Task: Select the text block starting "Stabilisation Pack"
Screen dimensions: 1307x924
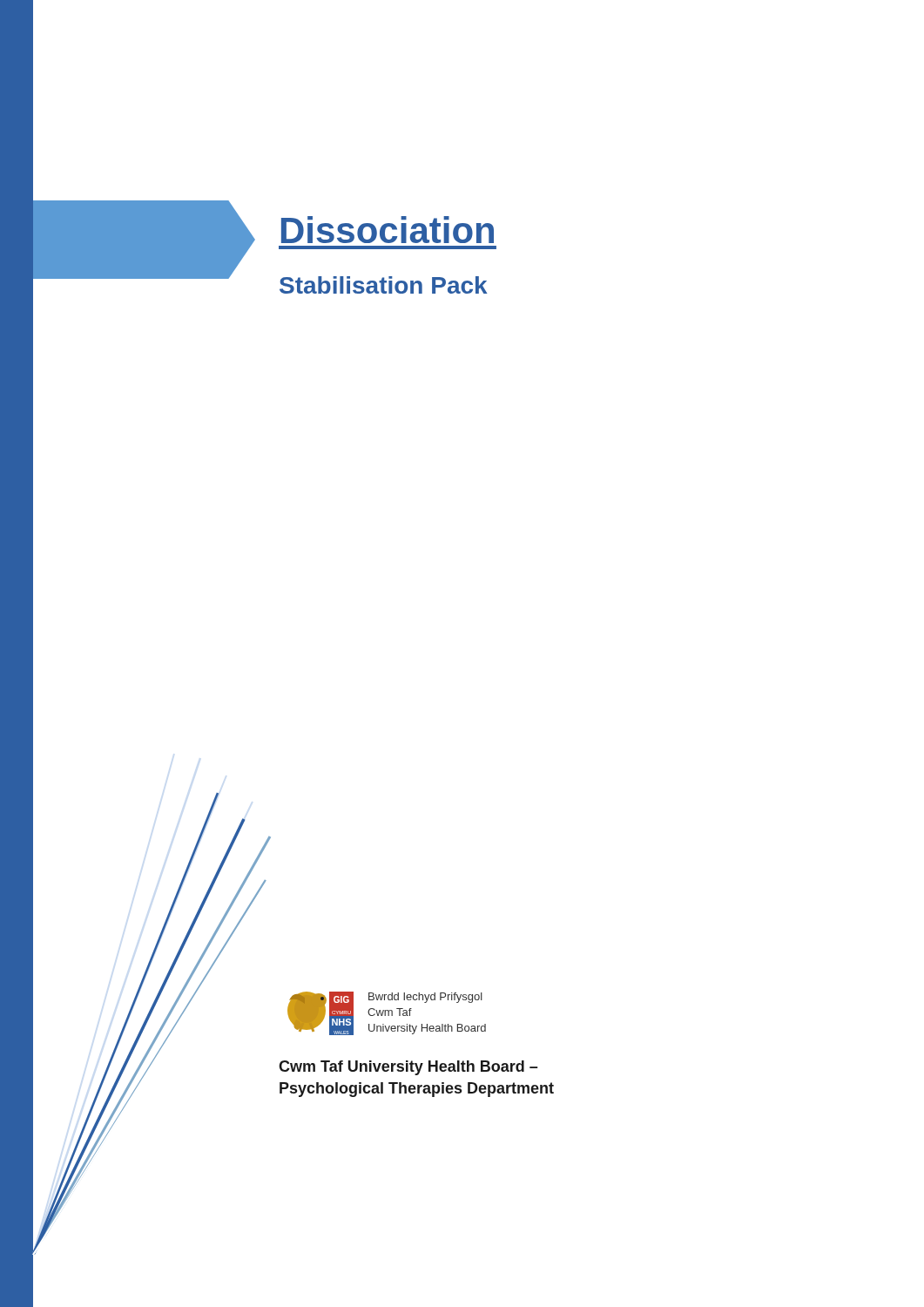Action: [x=383, y=286]
